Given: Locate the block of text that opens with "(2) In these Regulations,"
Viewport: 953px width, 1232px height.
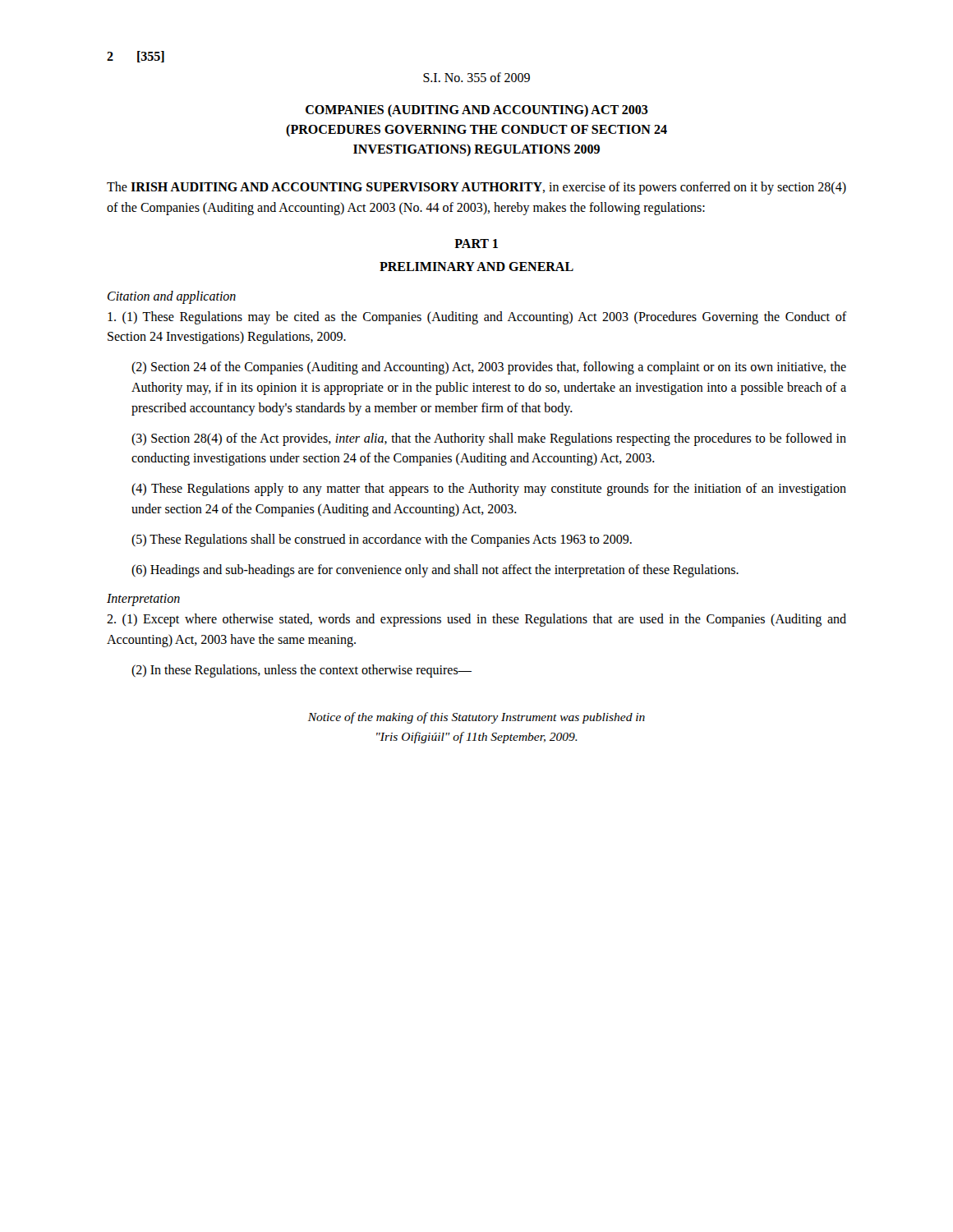Looking at the screenshot, I should point(301,670).
